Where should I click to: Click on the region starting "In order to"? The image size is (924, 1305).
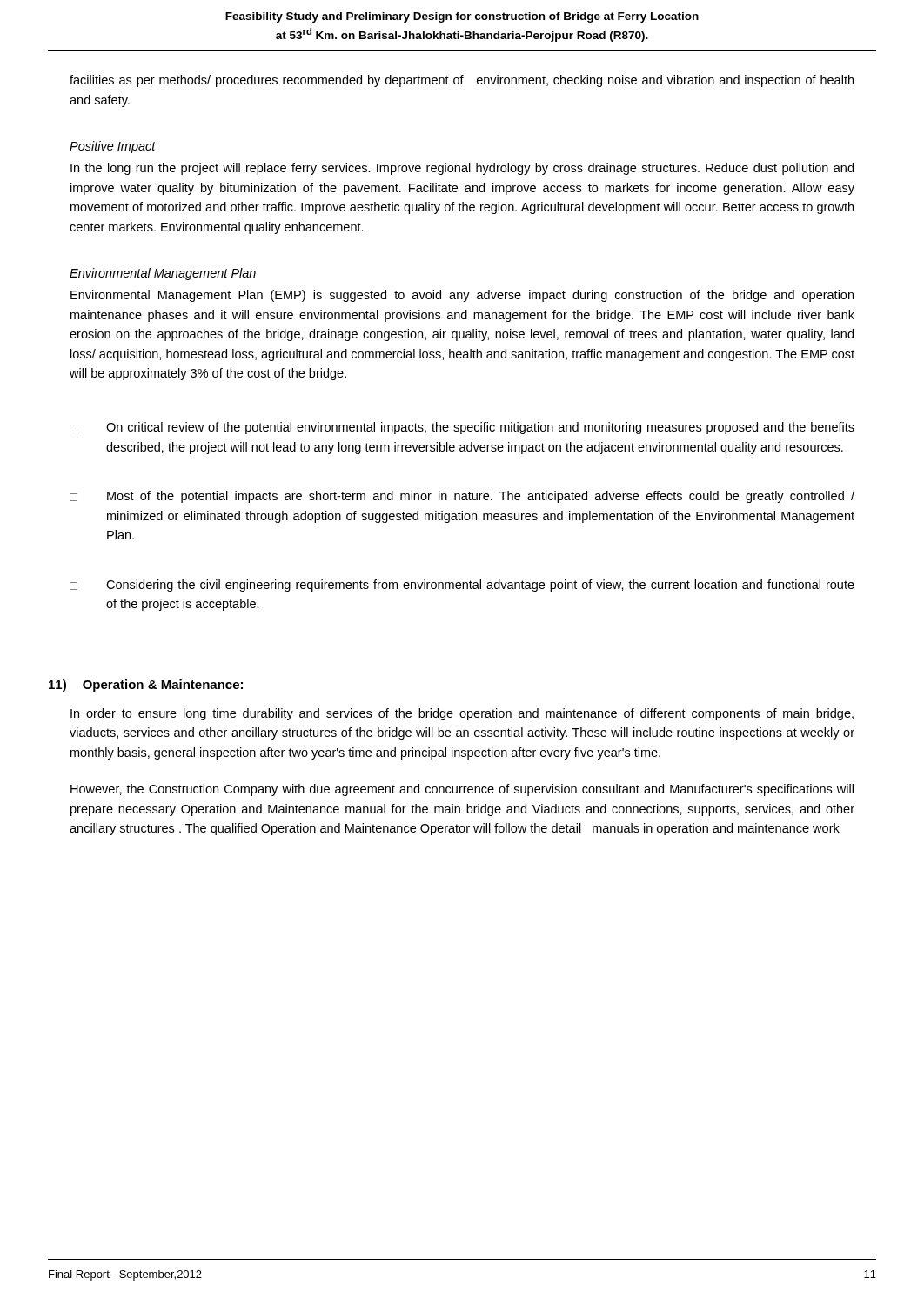pyautogui.click(x=462, y=733)
